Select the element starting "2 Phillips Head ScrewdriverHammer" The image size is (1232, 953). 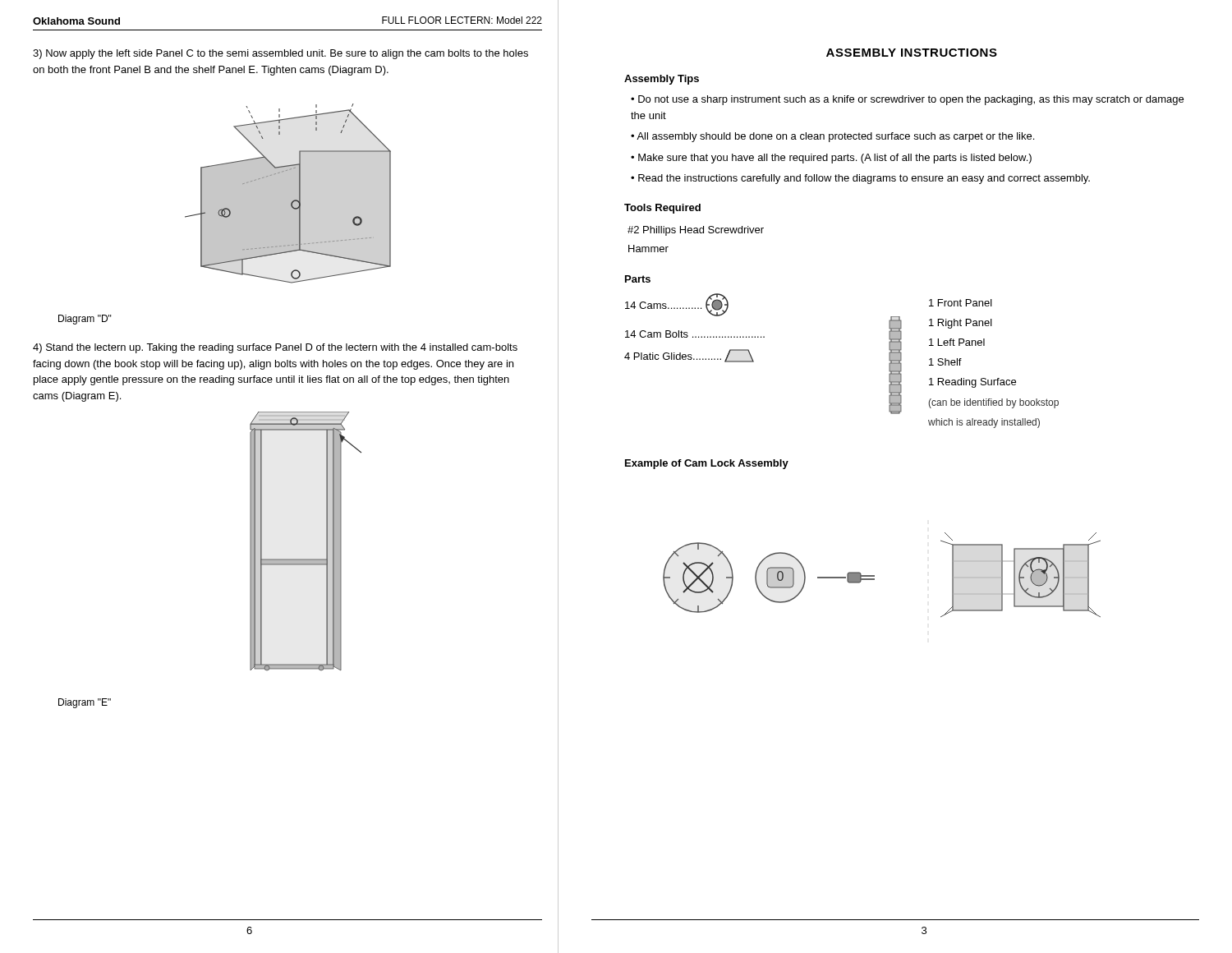coord(696,239)
